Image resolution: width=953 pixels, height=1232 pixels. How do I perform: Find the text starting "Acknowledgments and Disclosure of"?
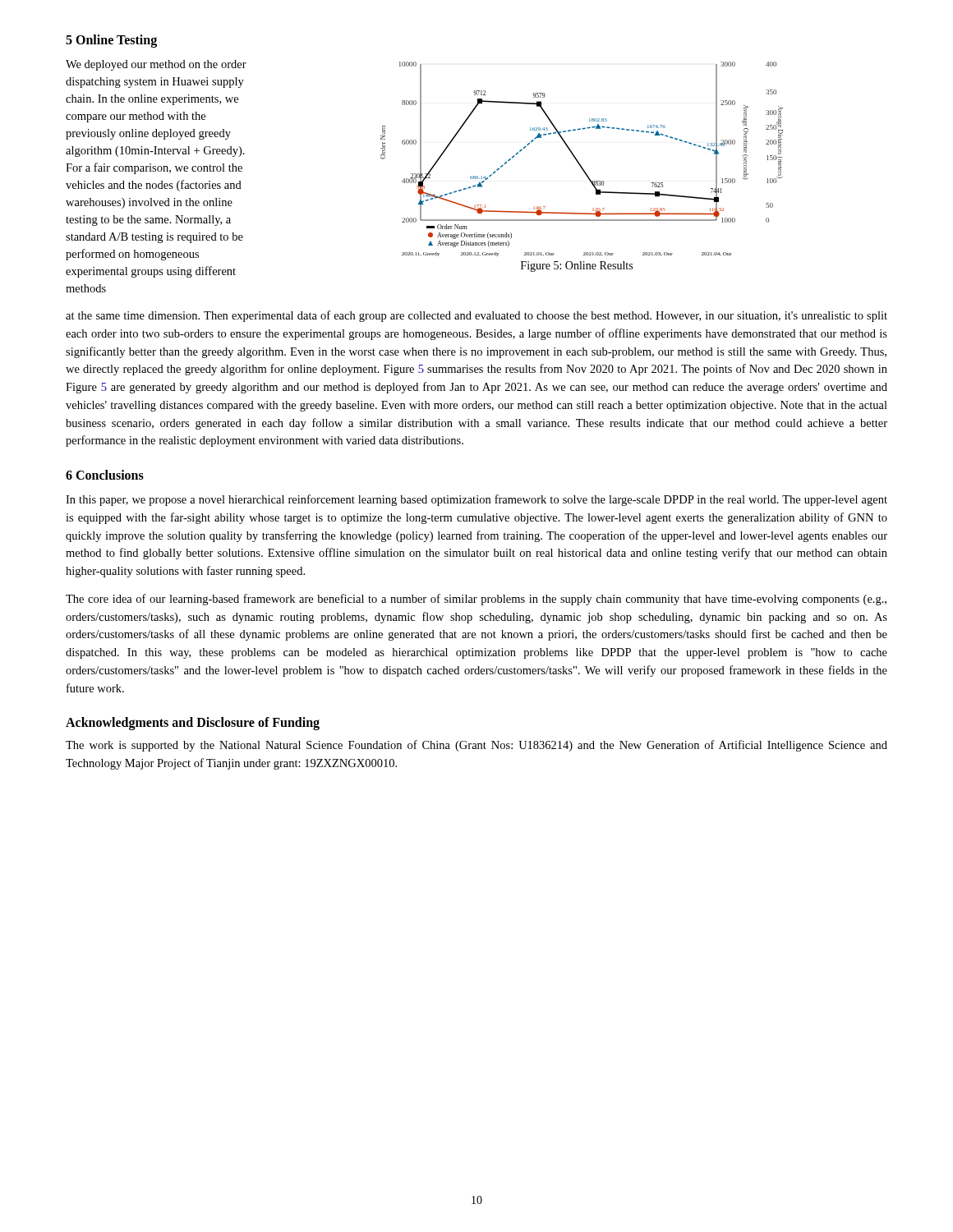(x=193, y=723)
